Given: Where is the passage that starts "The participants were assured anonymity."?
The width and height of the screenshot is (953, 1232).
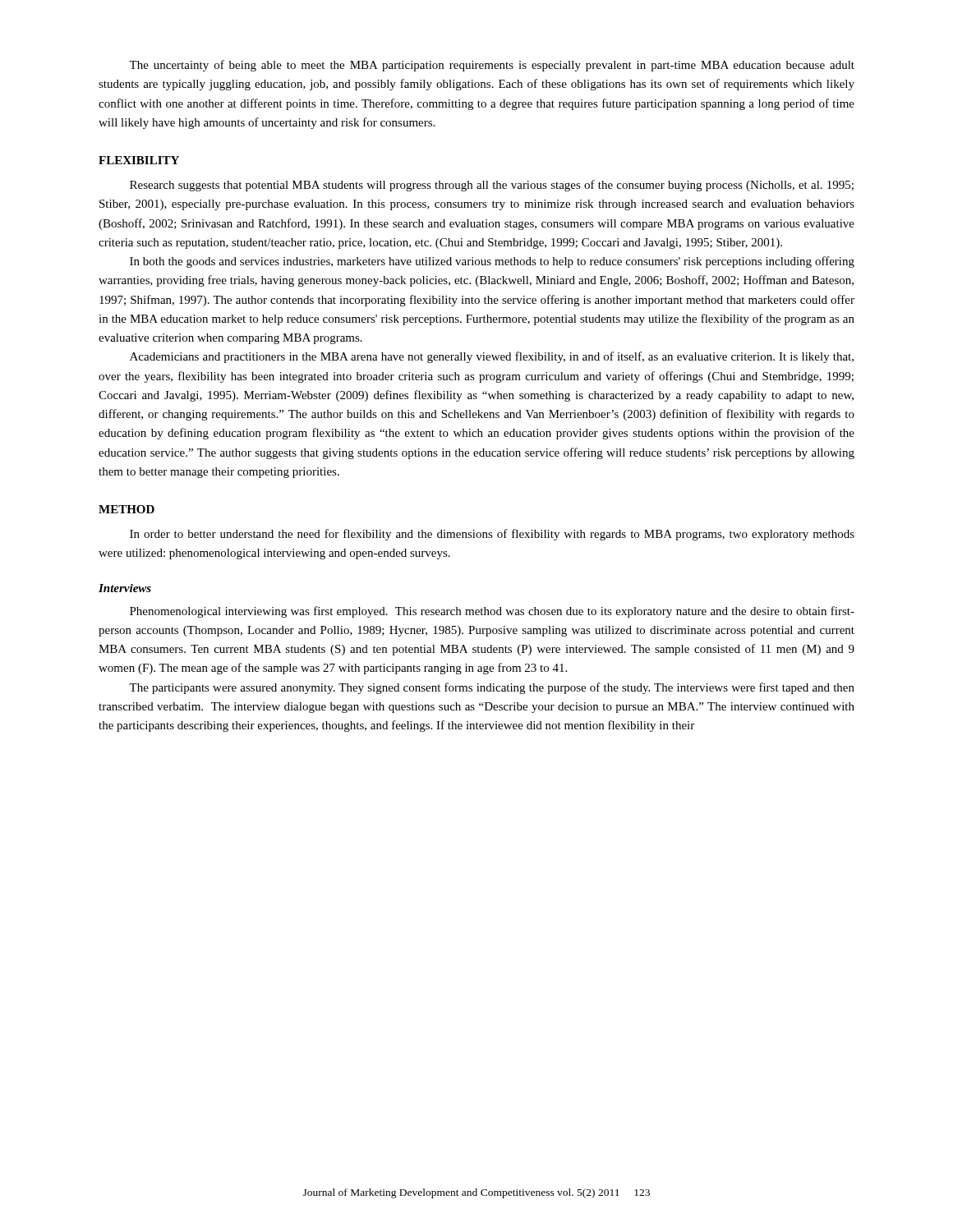Looking at the screenshot, I should click(x=476, y=707).
